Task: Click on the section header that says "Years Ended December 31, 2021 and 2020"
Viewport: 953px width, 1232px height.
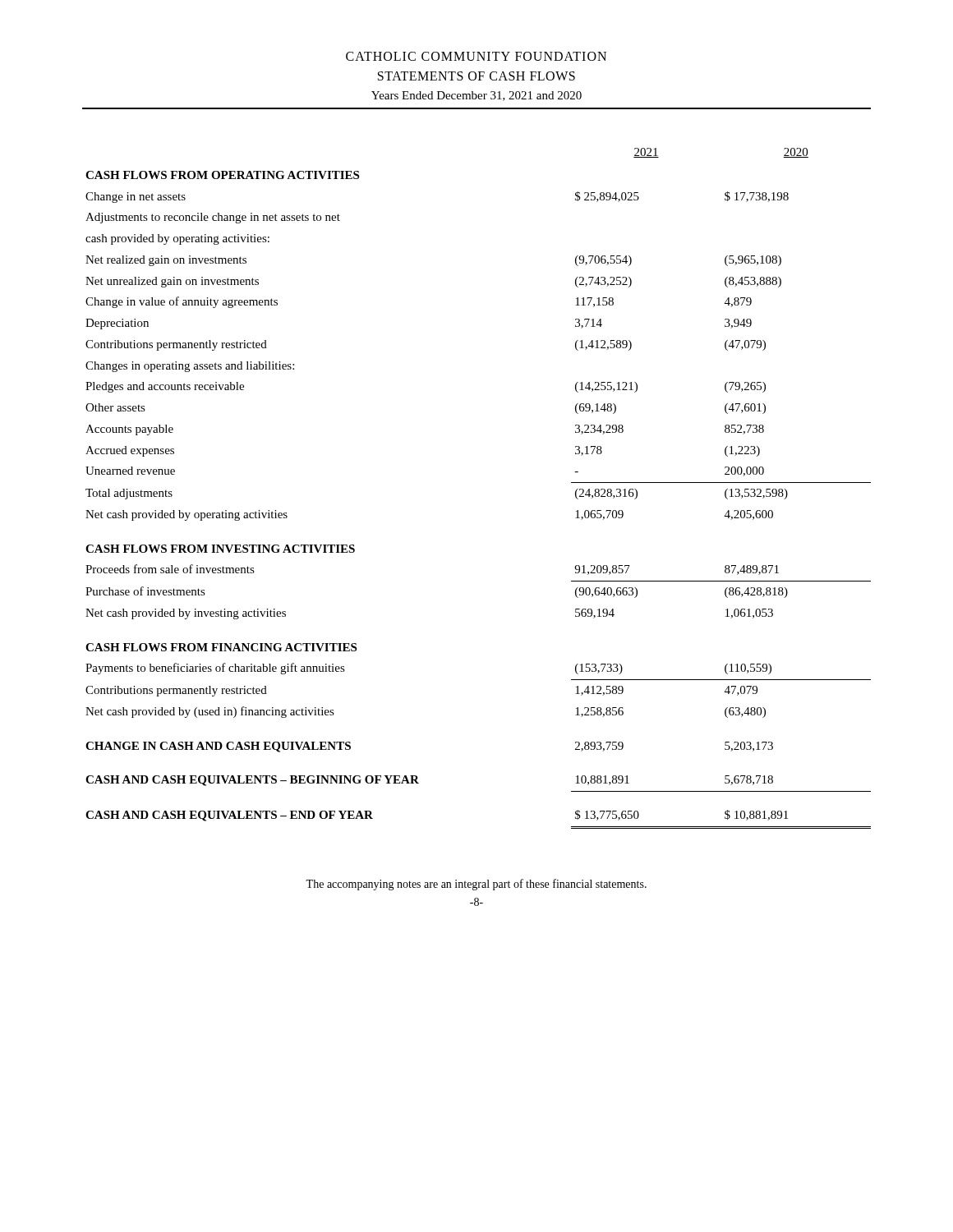Action: pos(476,95)
